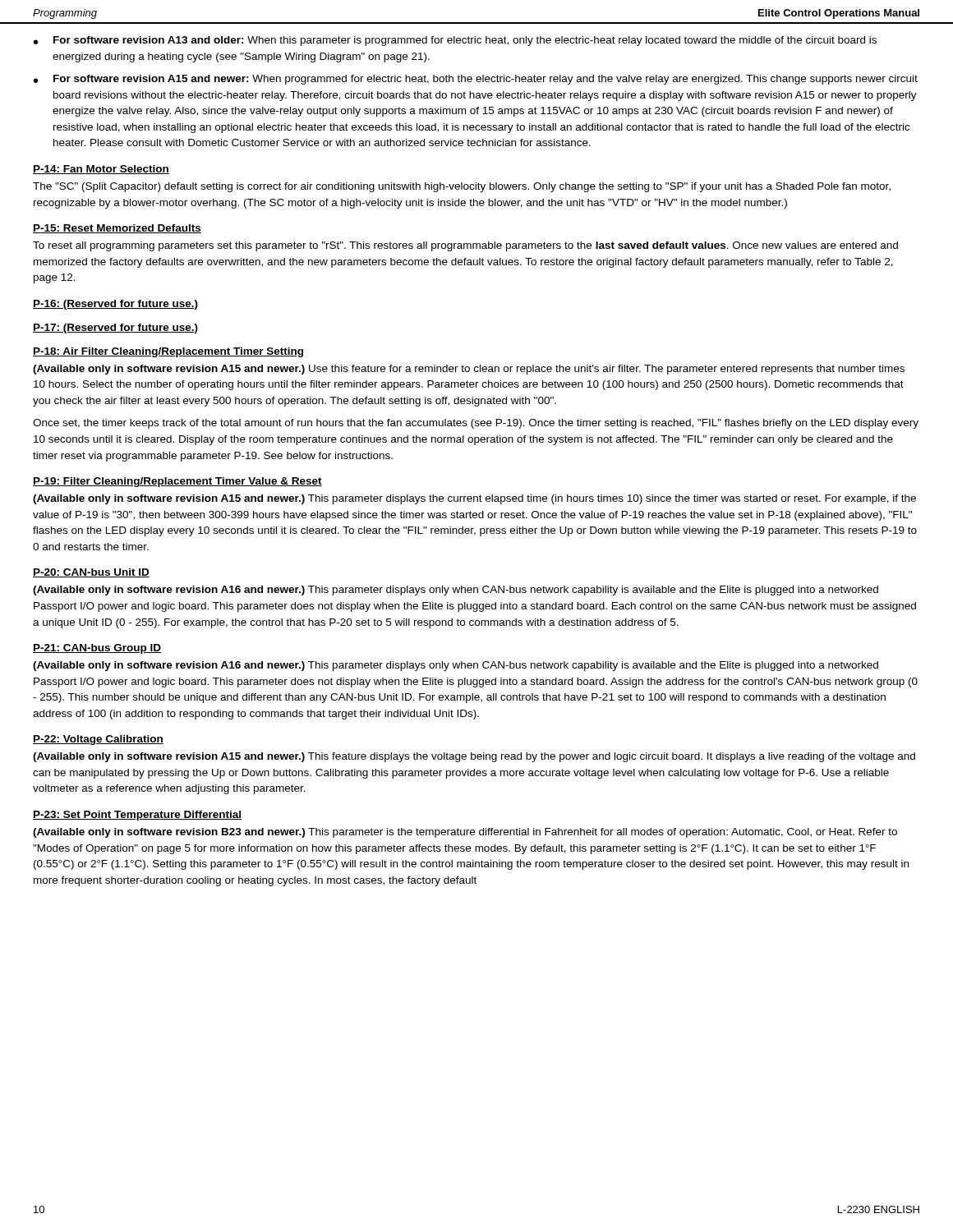Image resolution: width=953 pixels, height=1232 pixels.
Task: Locate the list item that says "• For software revision A15 and"
Action: (476, 111)
